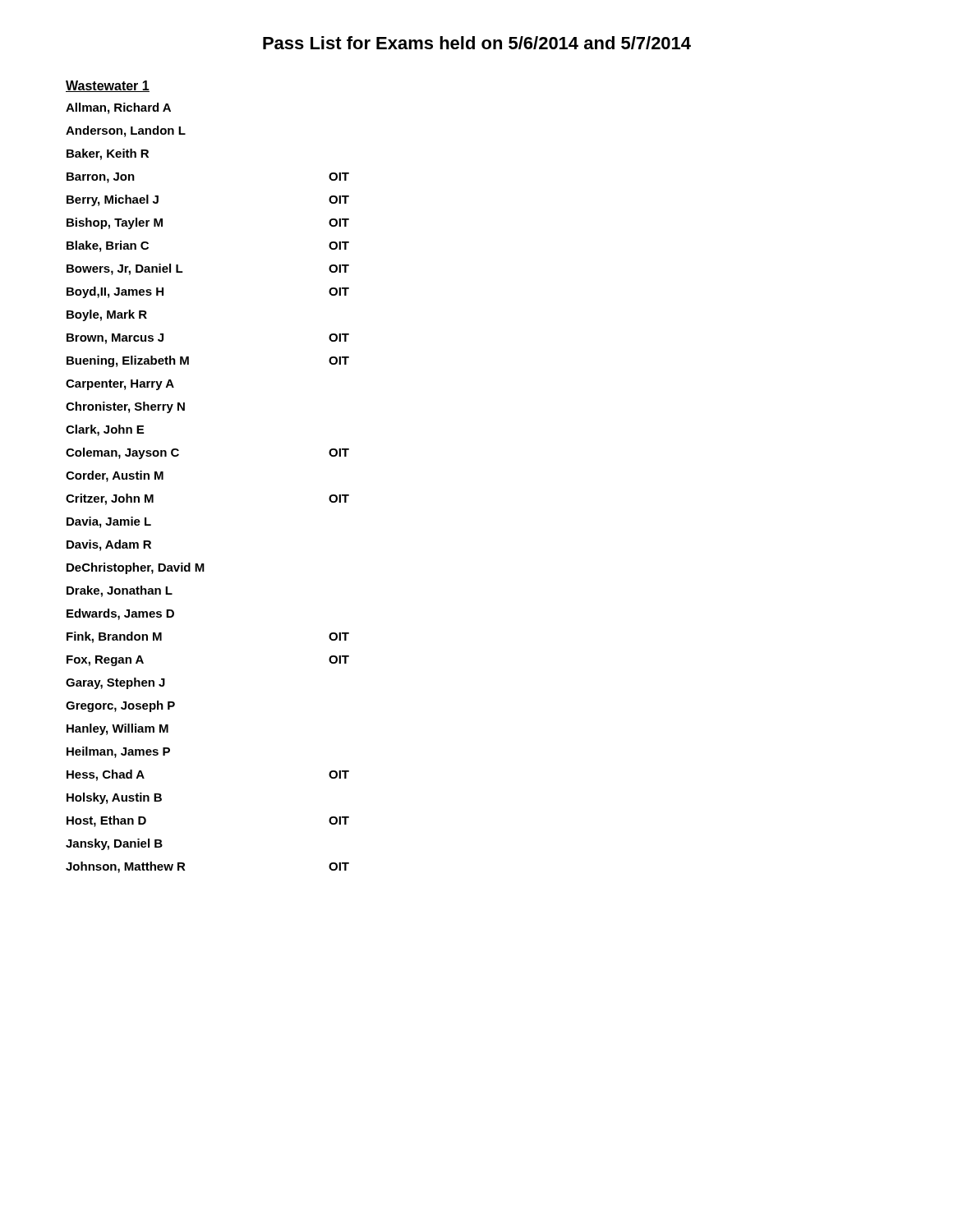Locate the list item with the text "Buening, Elizabeth M OIT"
The image size is (953, 1232).
point(126,361)
